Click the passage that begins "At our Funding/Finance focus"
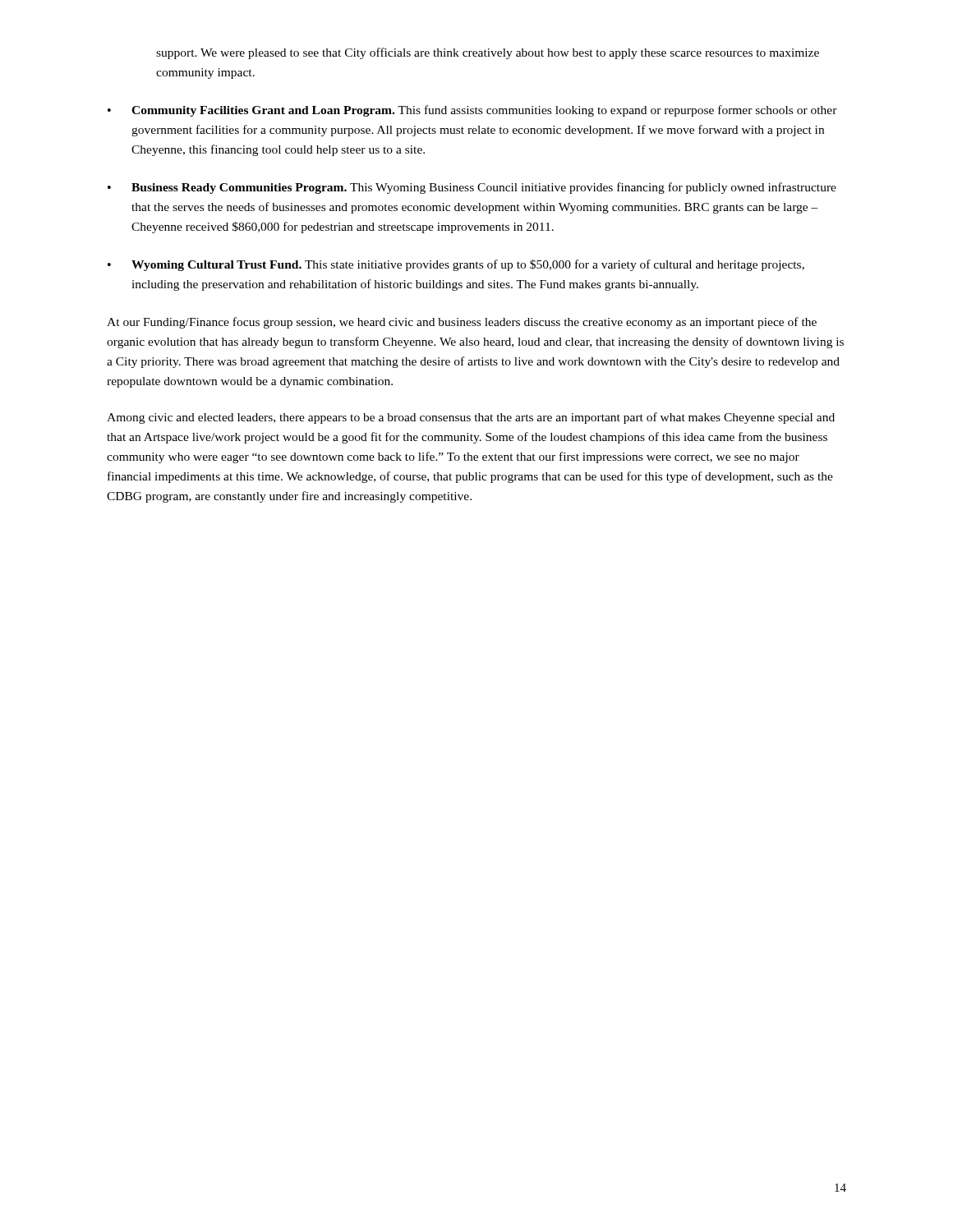953x1232 pixels. (x=476, y=351)
